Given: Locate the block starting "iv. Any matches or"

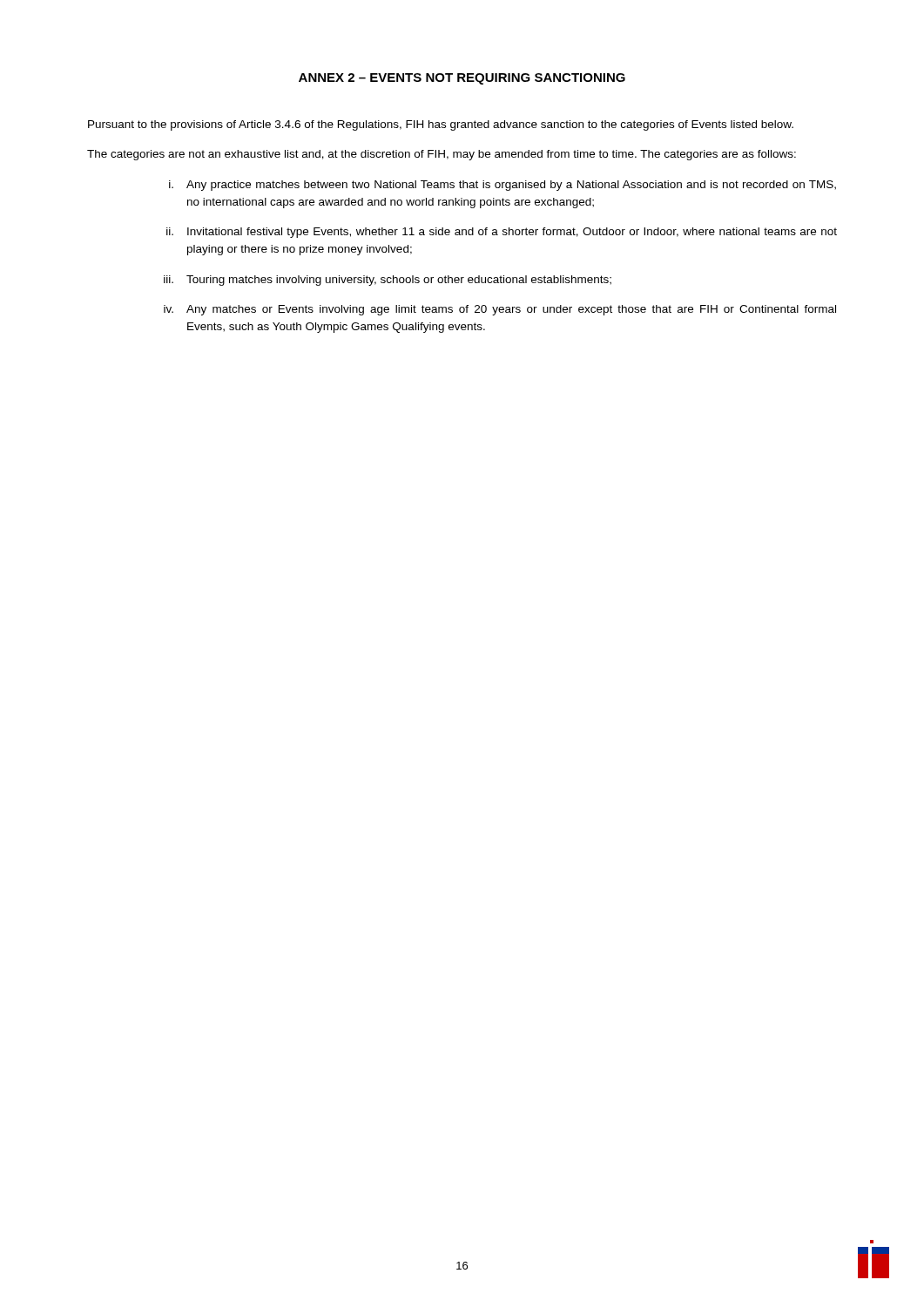Looking at the screenshot, I should pos(488,318).
